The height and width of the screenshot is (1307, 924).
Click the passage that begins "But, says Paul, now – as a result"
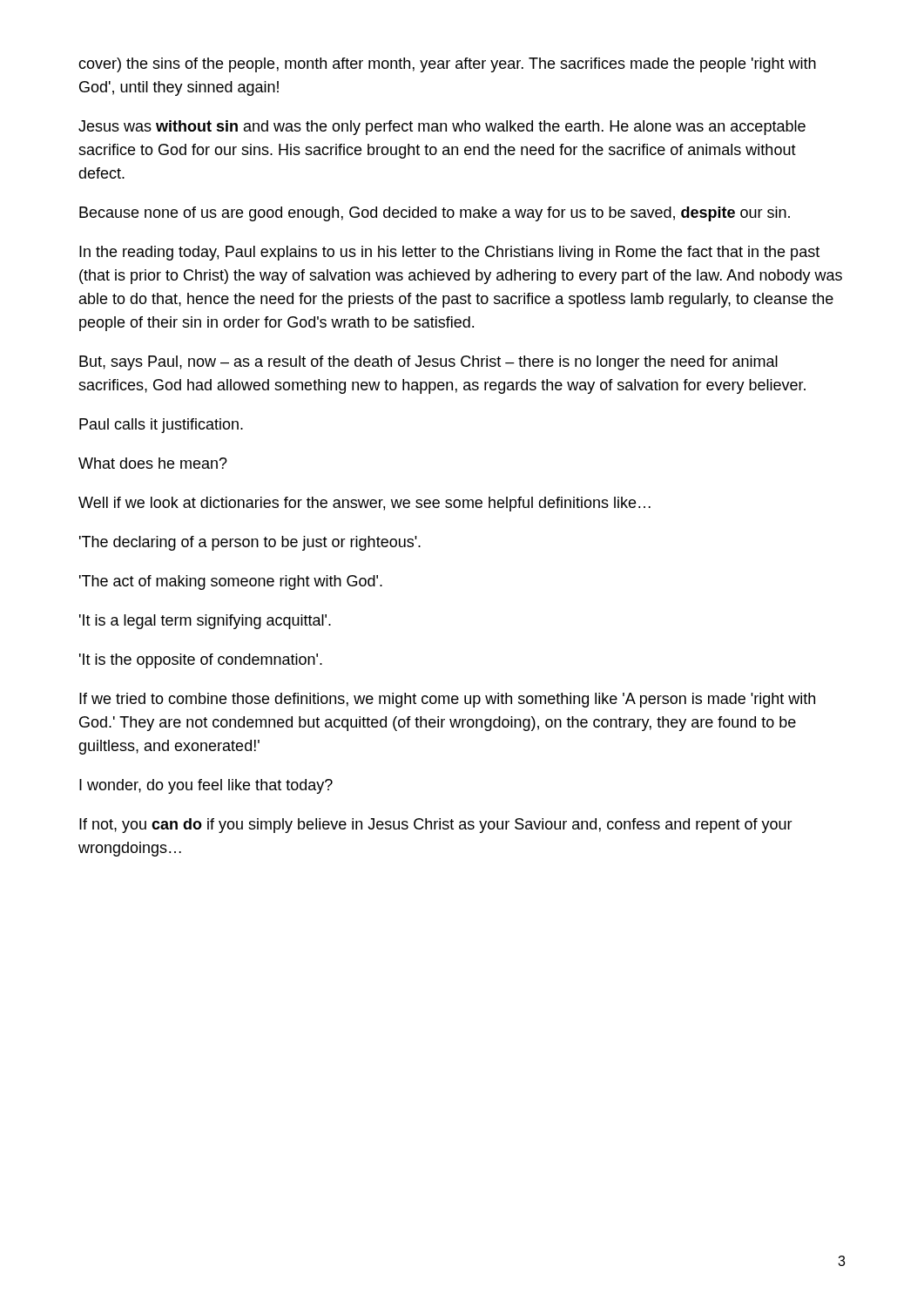click(443, 373)
